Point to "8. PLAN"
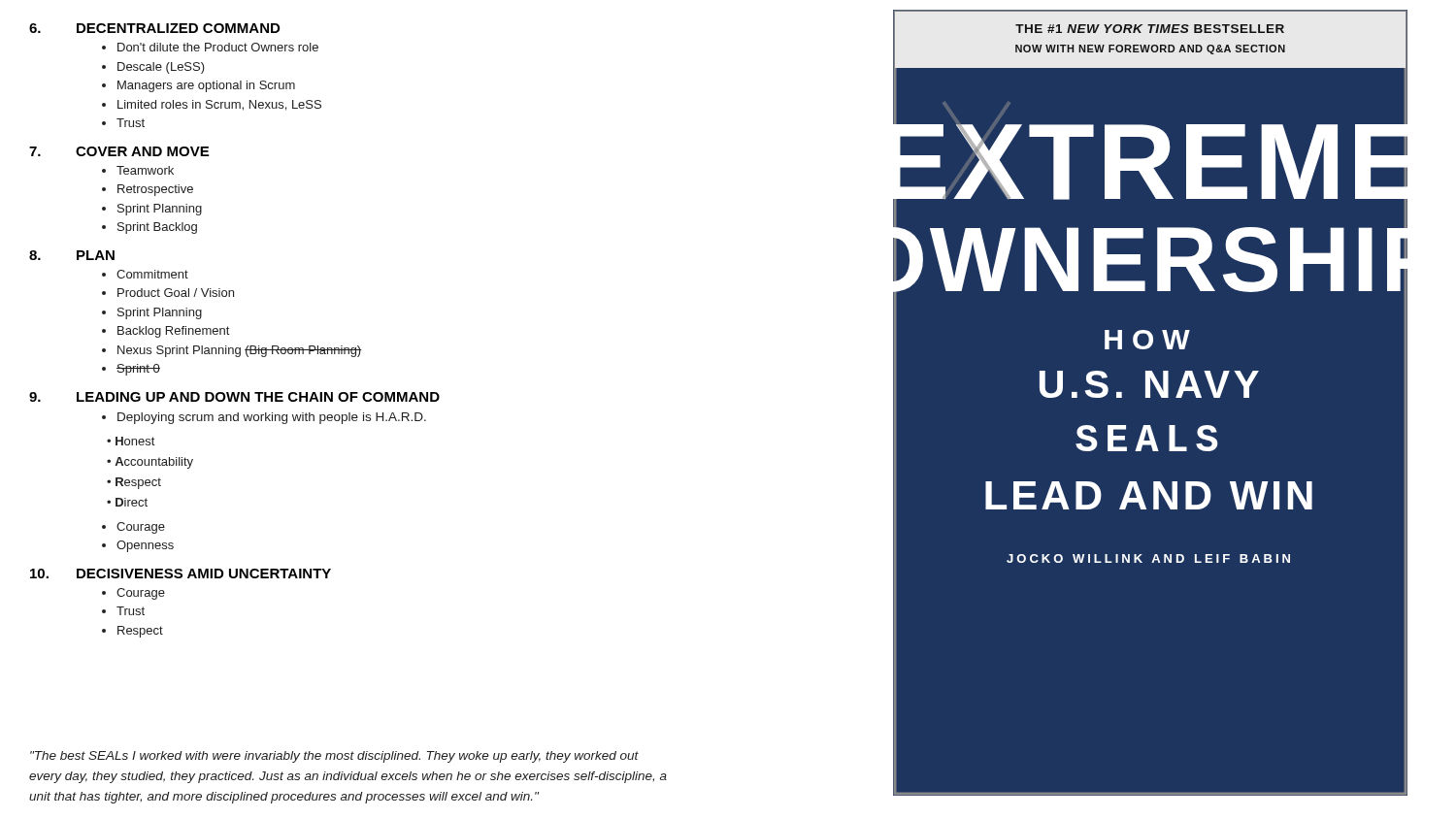This screenshot has height=819, width=1456. tap(72, 254)
